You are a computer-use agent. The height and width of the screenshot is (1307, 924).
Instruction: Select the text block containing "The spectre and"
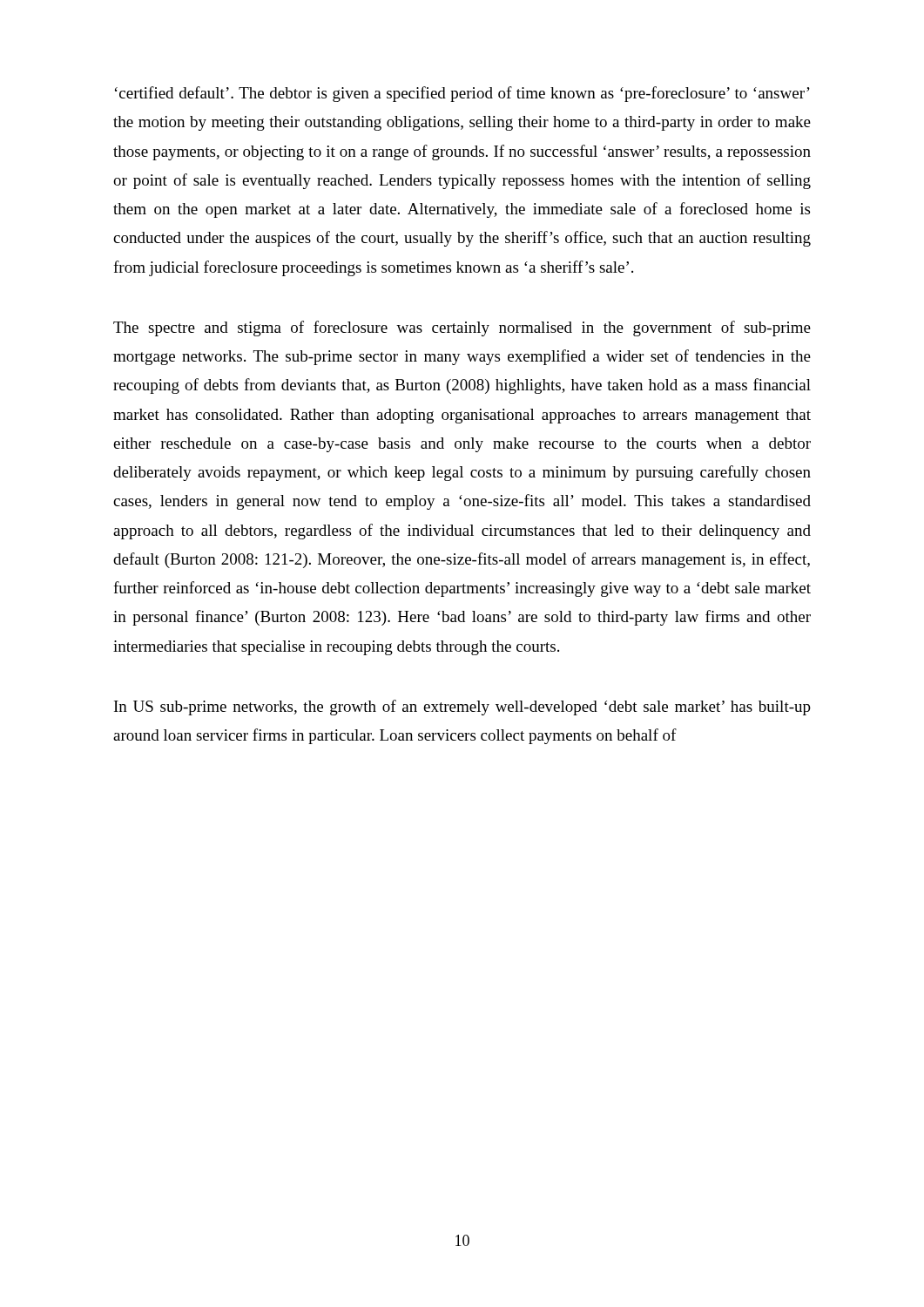[x=462, y=486]
